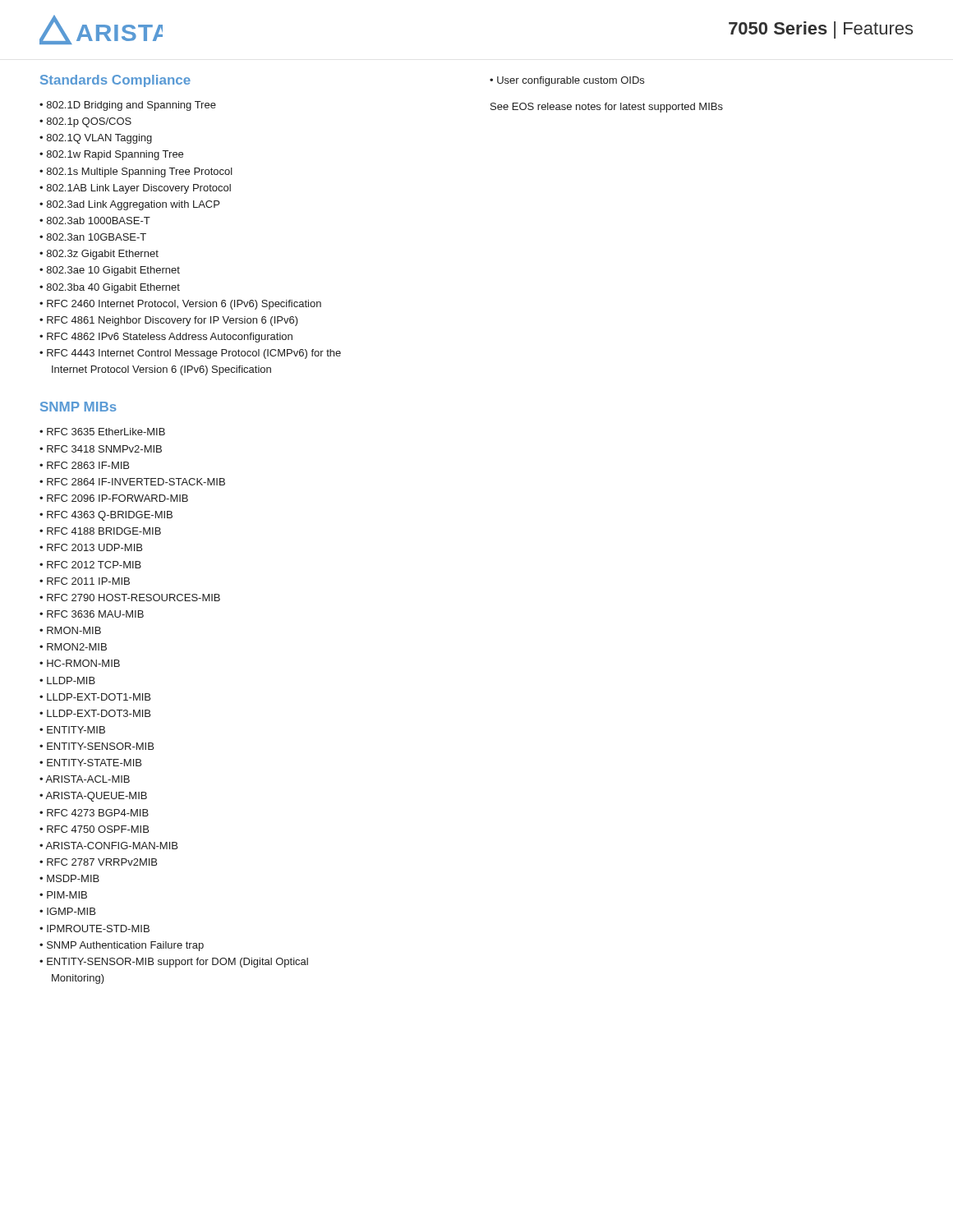The width and height of the screenshot is (953, 1232).
Task: Select the element starting "ENTITY-SENSOR-MIB support for DOM (Digital Optical"
Action: point(177,961)
